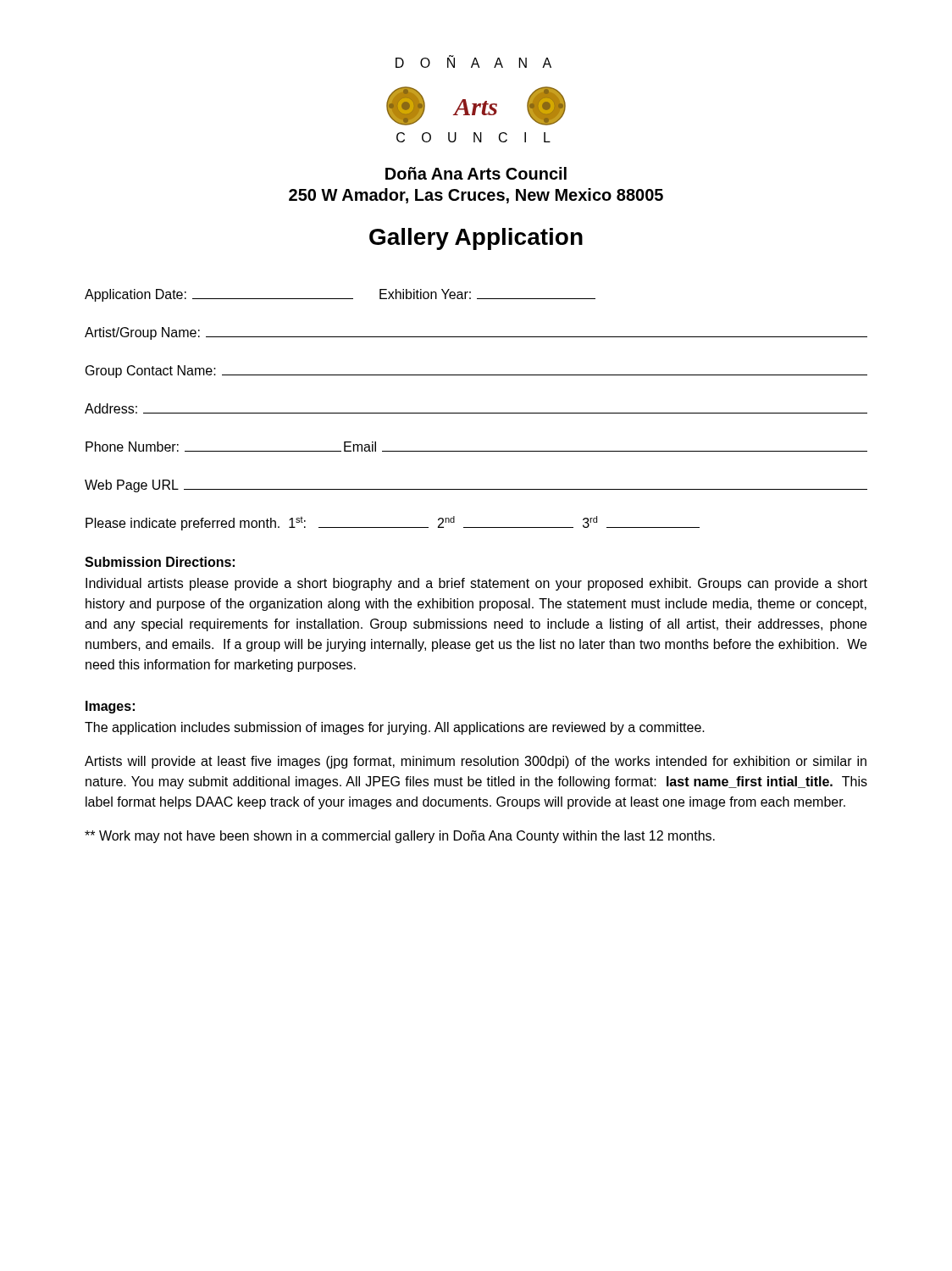Locate the text block that says "Work may not have"
Screen dimensions: 1271x952
coord(400,836)
